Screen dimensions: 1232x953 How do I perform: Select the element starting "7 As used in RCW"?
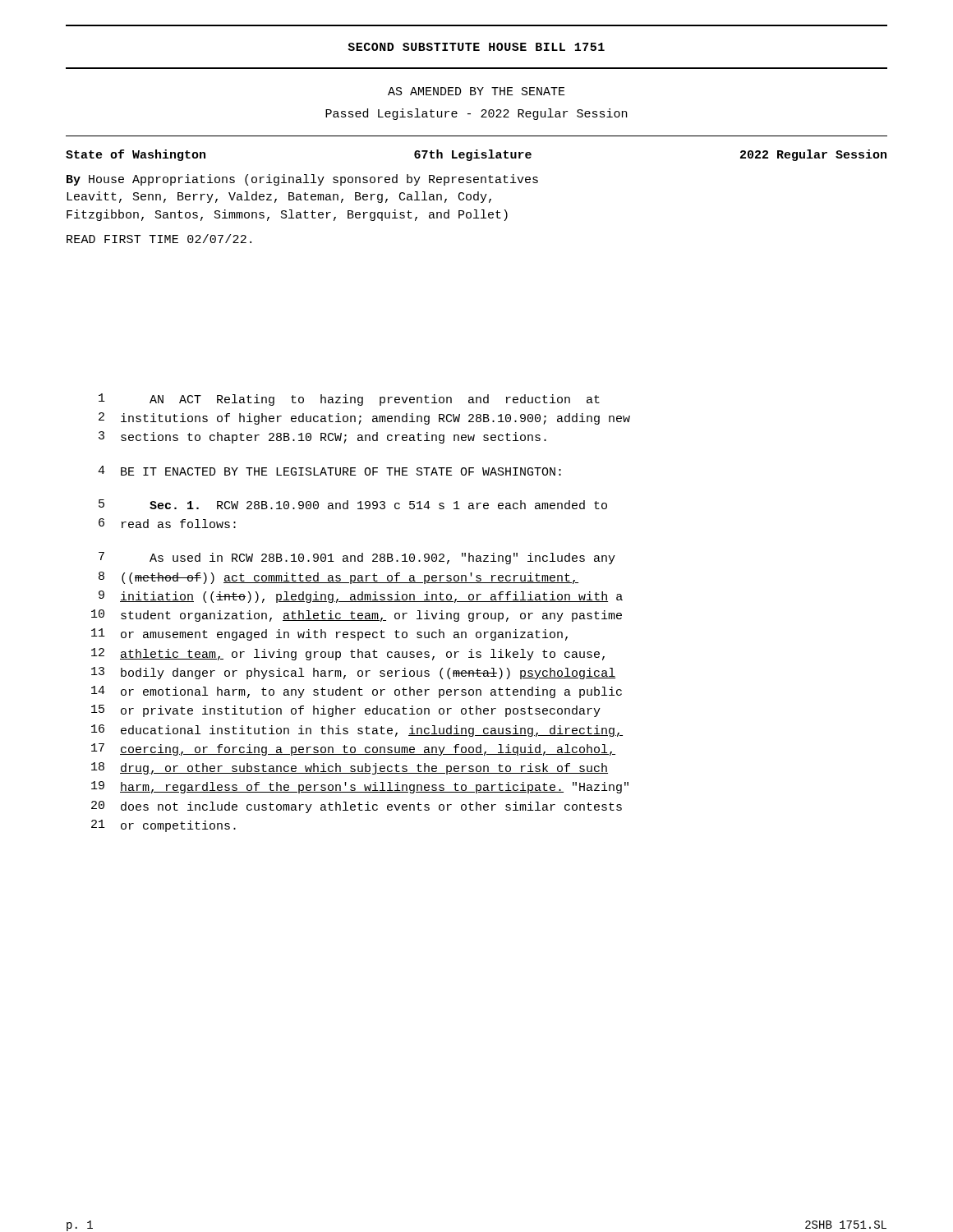(476, 559)
